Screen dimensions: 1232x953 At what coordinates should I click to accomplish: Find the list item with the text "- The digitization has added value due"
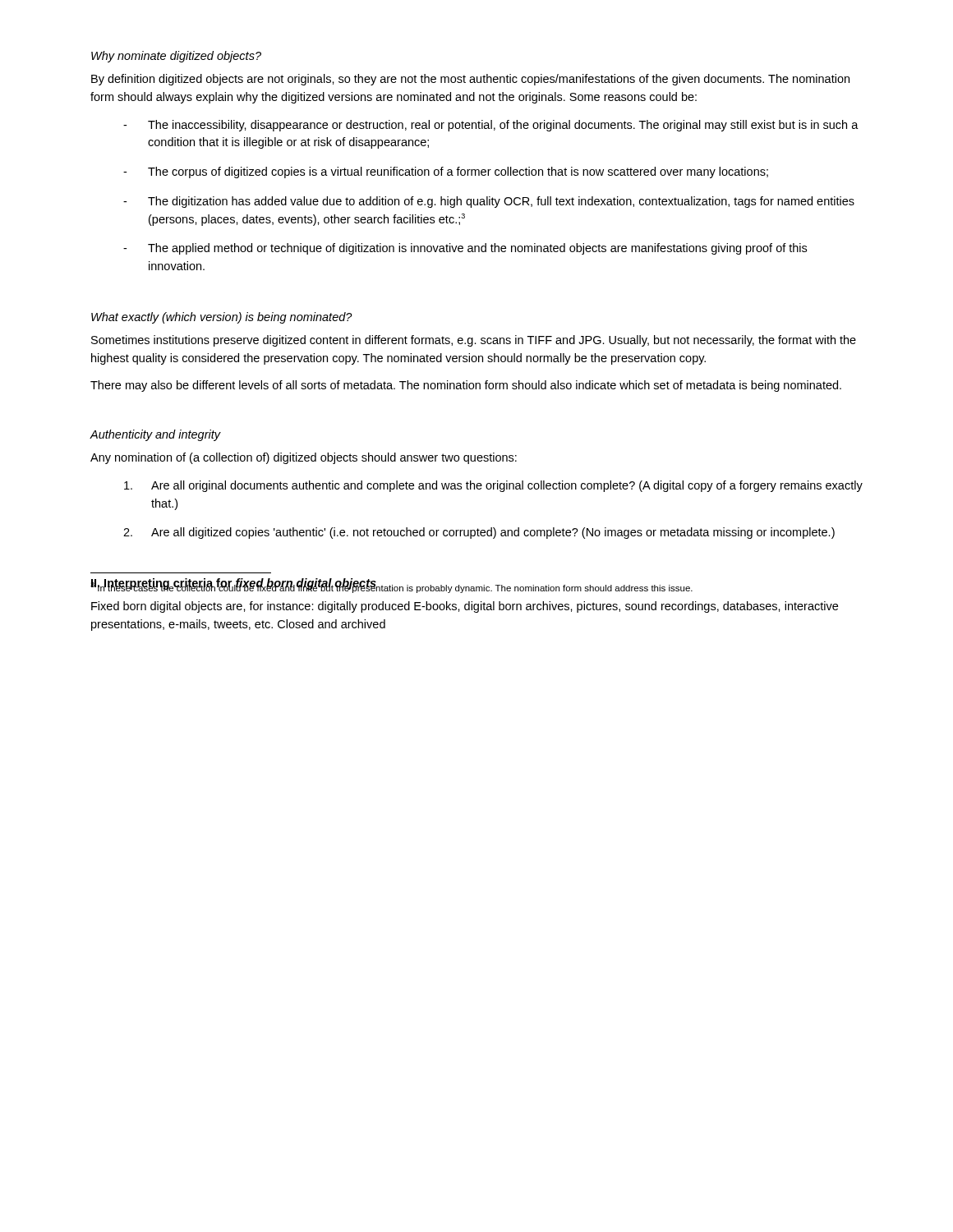coord(493,211)
